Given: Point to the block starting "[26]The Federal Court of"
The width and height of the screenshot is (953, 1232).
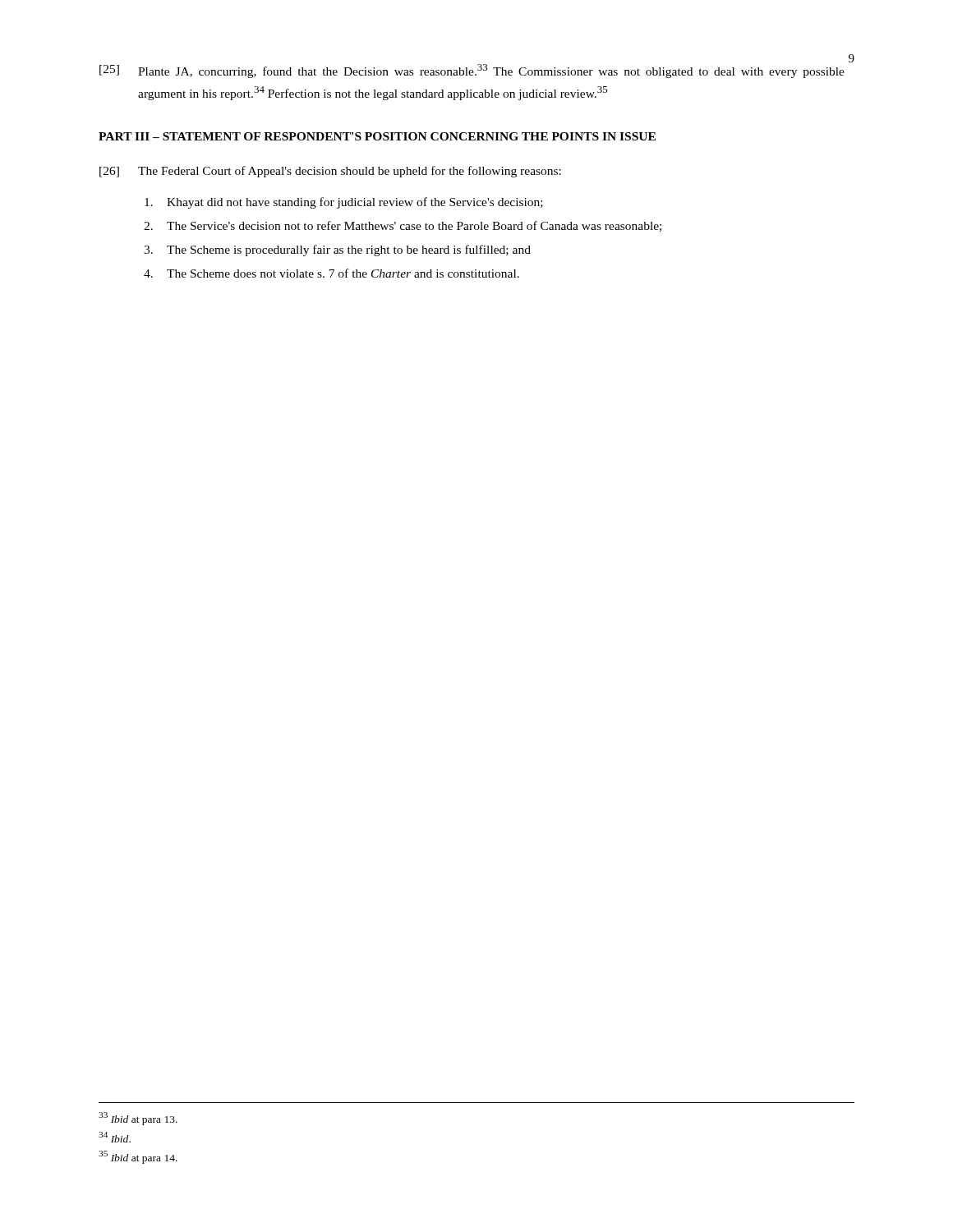Looking at the screenshot, I should (x=472, y=171).
